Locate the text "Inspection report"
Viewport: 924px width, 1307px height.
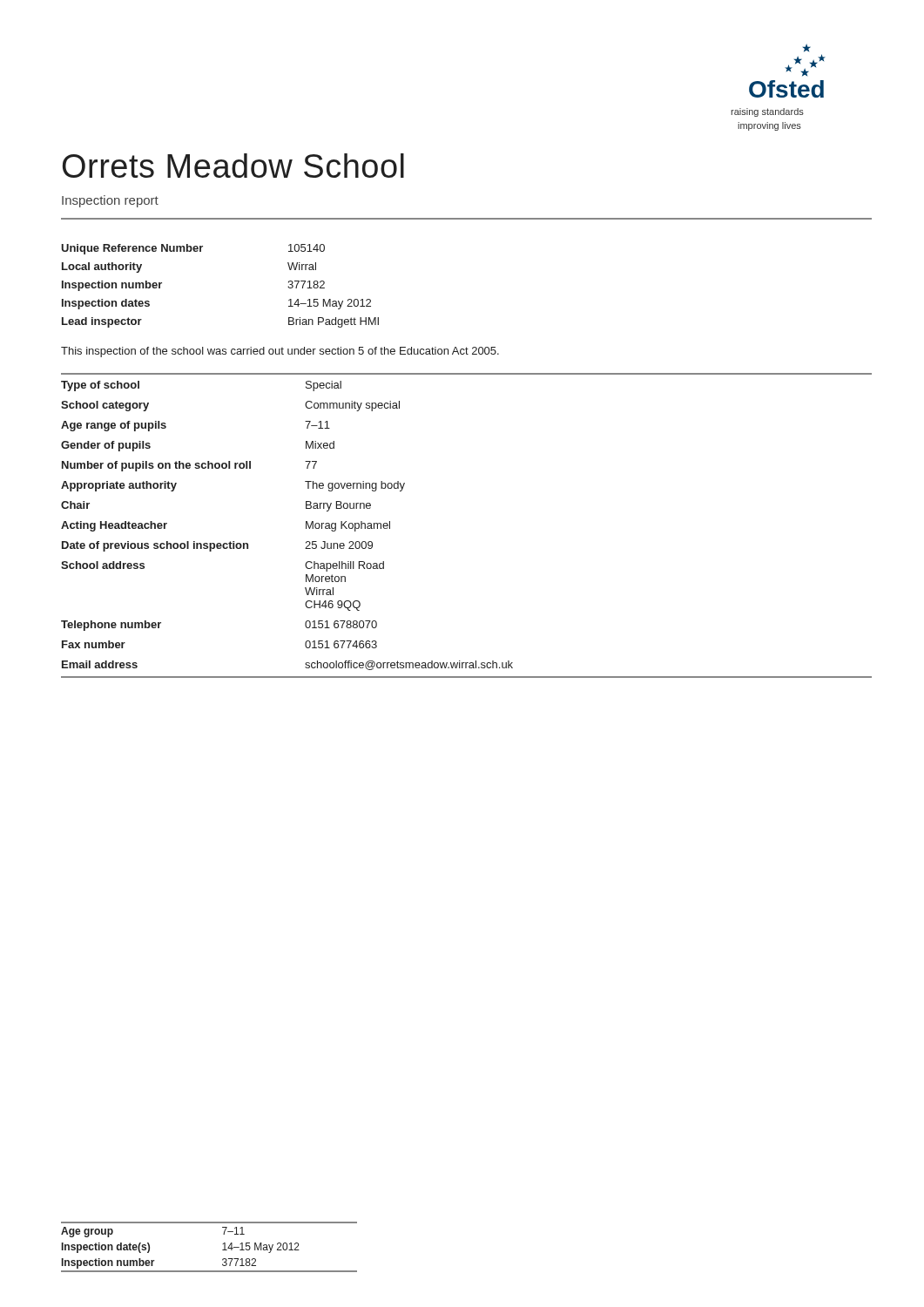(x=110, y=200)
